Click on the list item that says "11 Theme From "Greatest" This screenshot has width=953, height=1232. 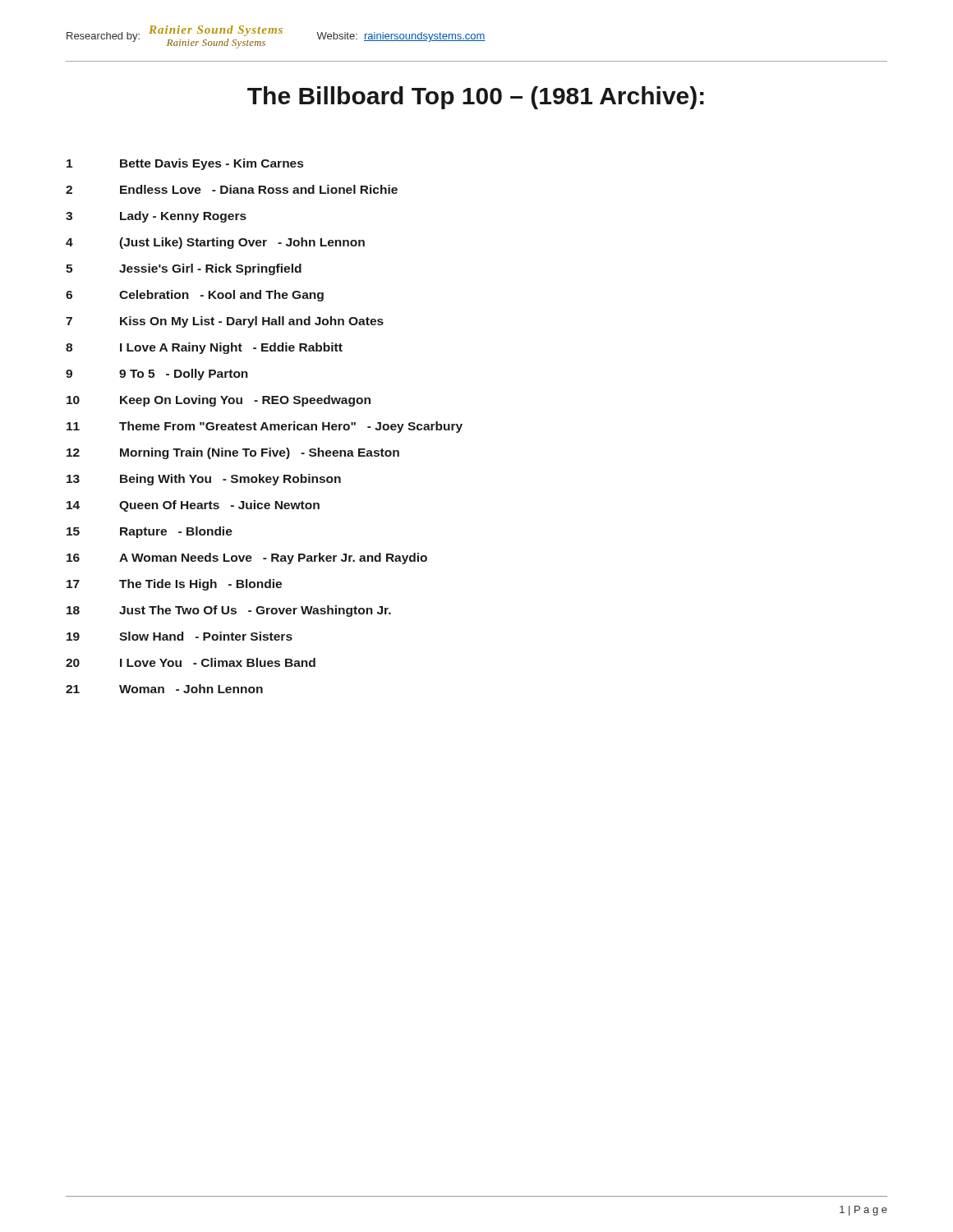tap(264, 426)
